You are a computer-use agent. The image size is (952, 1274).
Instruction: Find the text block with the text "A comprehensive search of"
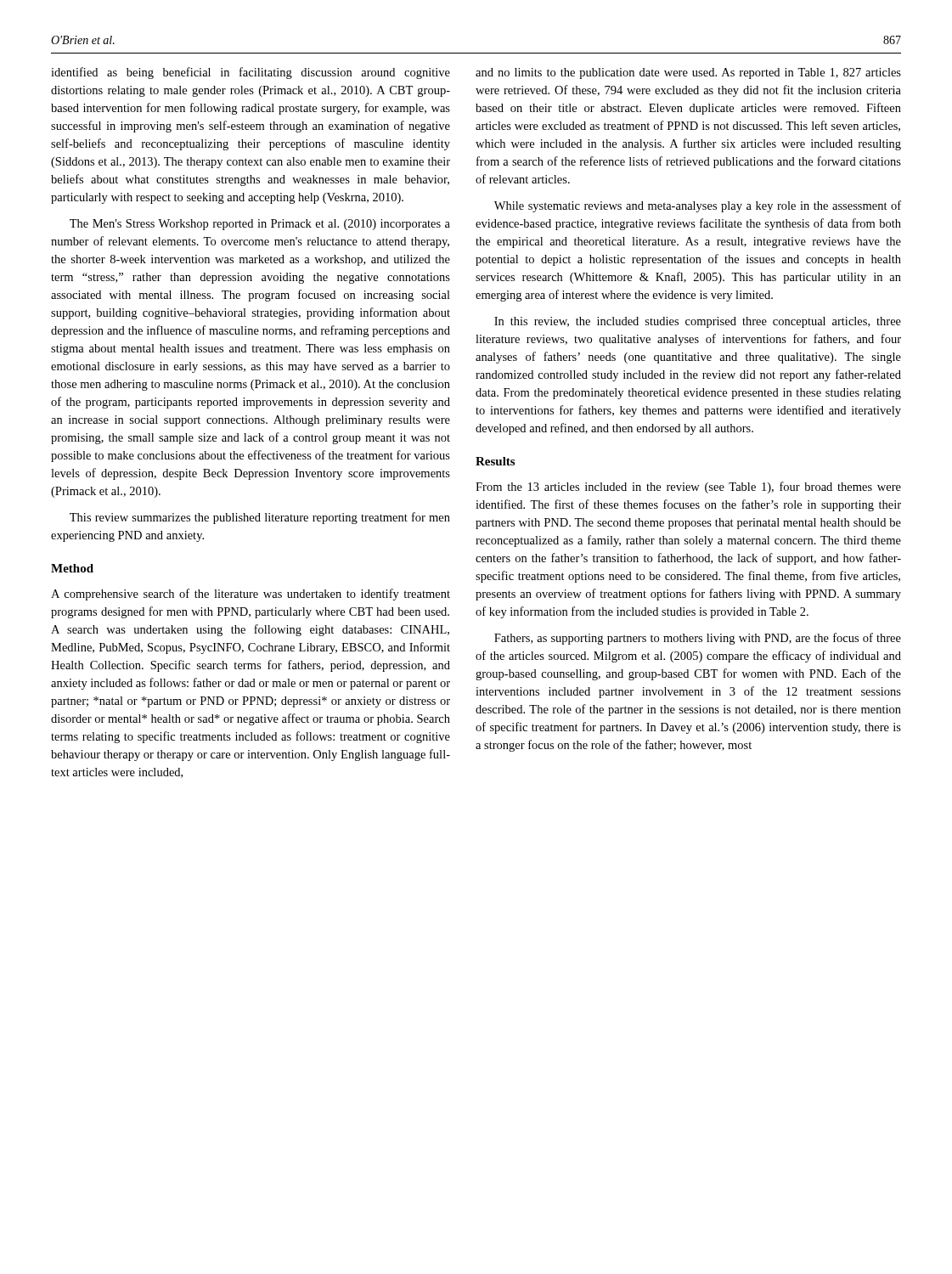[x=251, y=684]
